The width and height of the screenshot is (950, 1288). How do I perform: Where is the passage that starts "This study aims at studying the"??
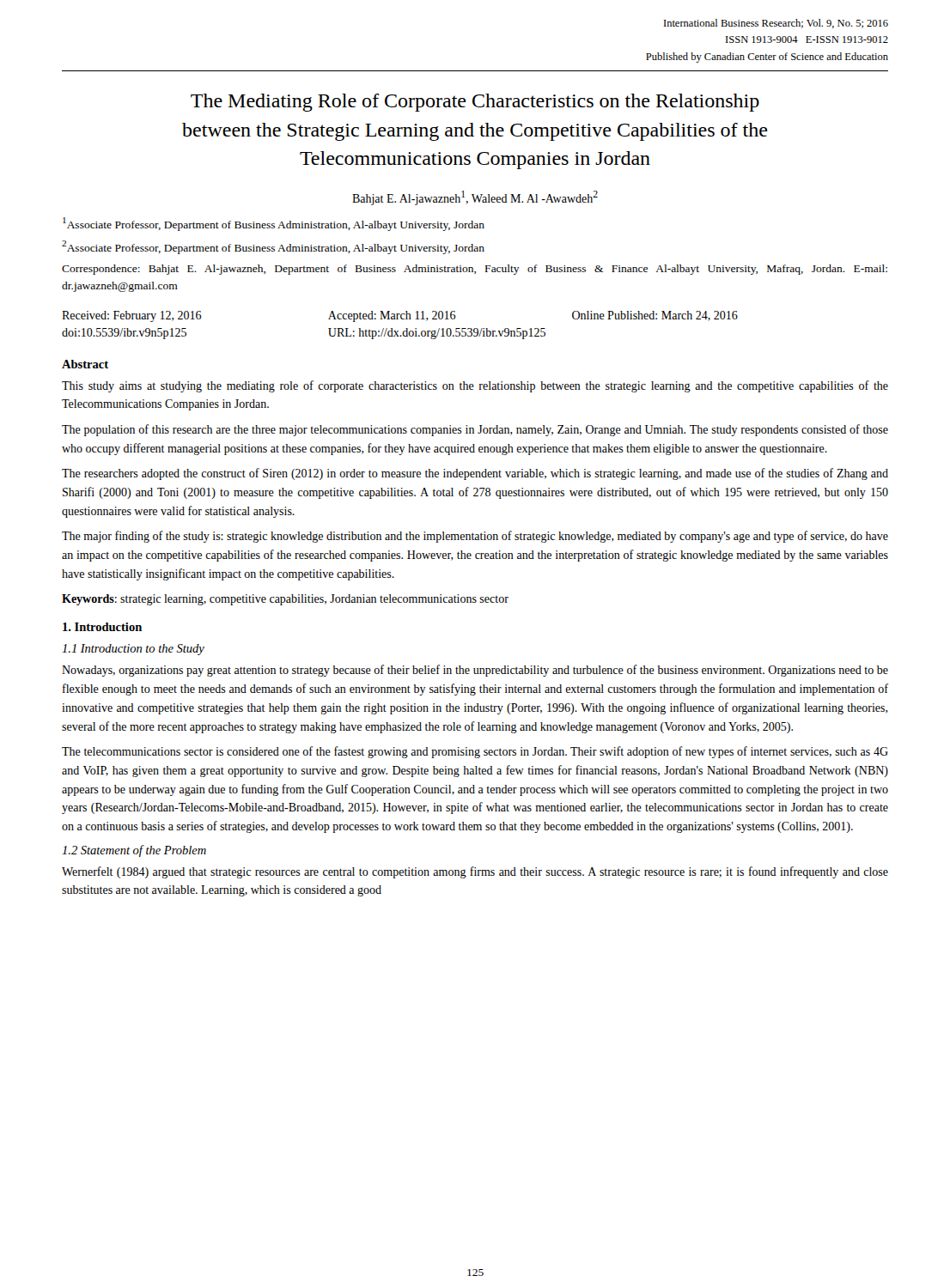[475, 395]
